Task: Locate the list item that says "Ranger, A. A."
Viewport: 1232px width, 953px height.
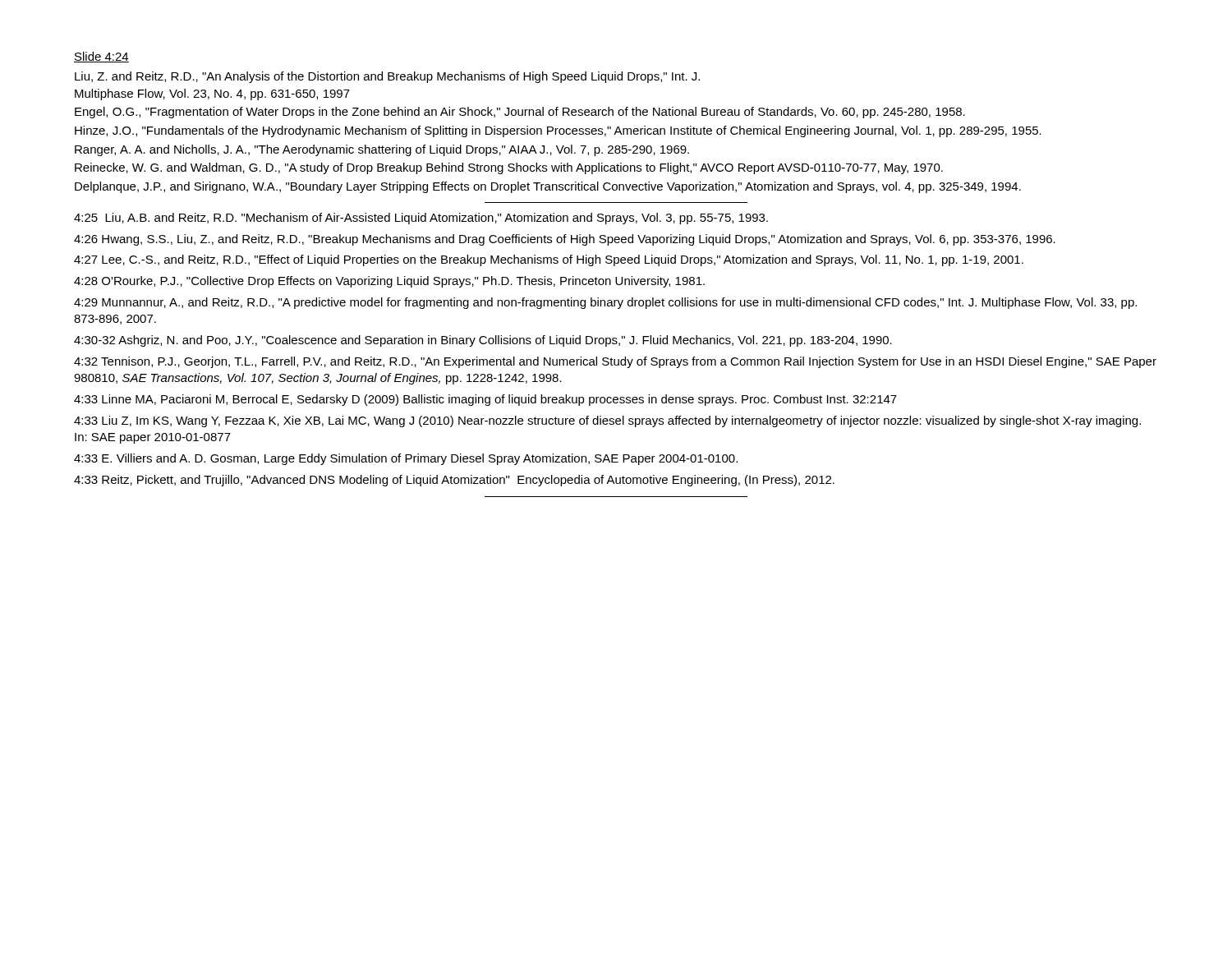Action: click(382, 149)
